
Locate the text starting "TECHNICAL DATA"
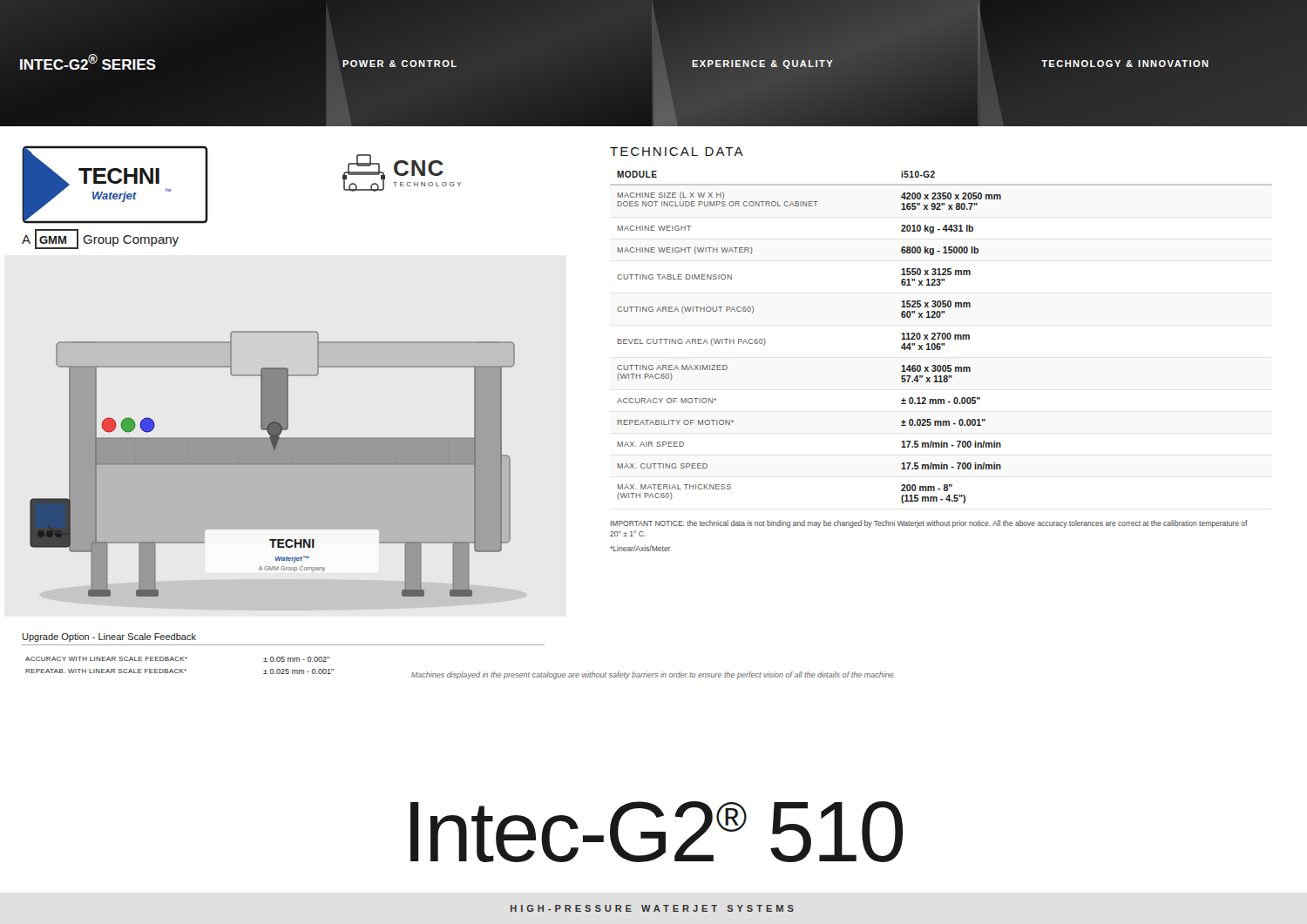click(677, 151)
